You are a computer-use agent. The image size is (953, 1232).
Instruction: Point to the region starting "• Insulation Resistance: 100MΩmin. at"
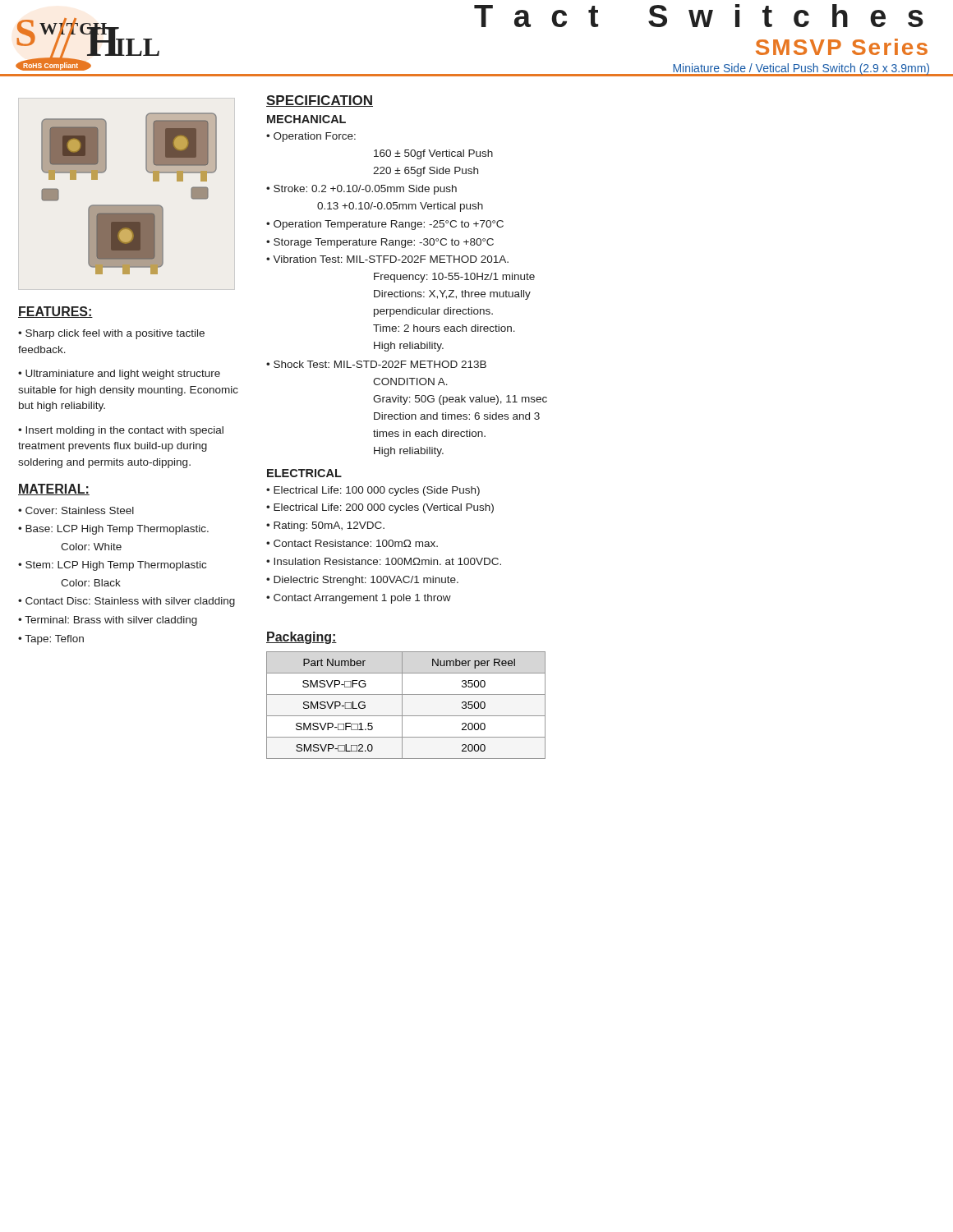pos(384,562)
